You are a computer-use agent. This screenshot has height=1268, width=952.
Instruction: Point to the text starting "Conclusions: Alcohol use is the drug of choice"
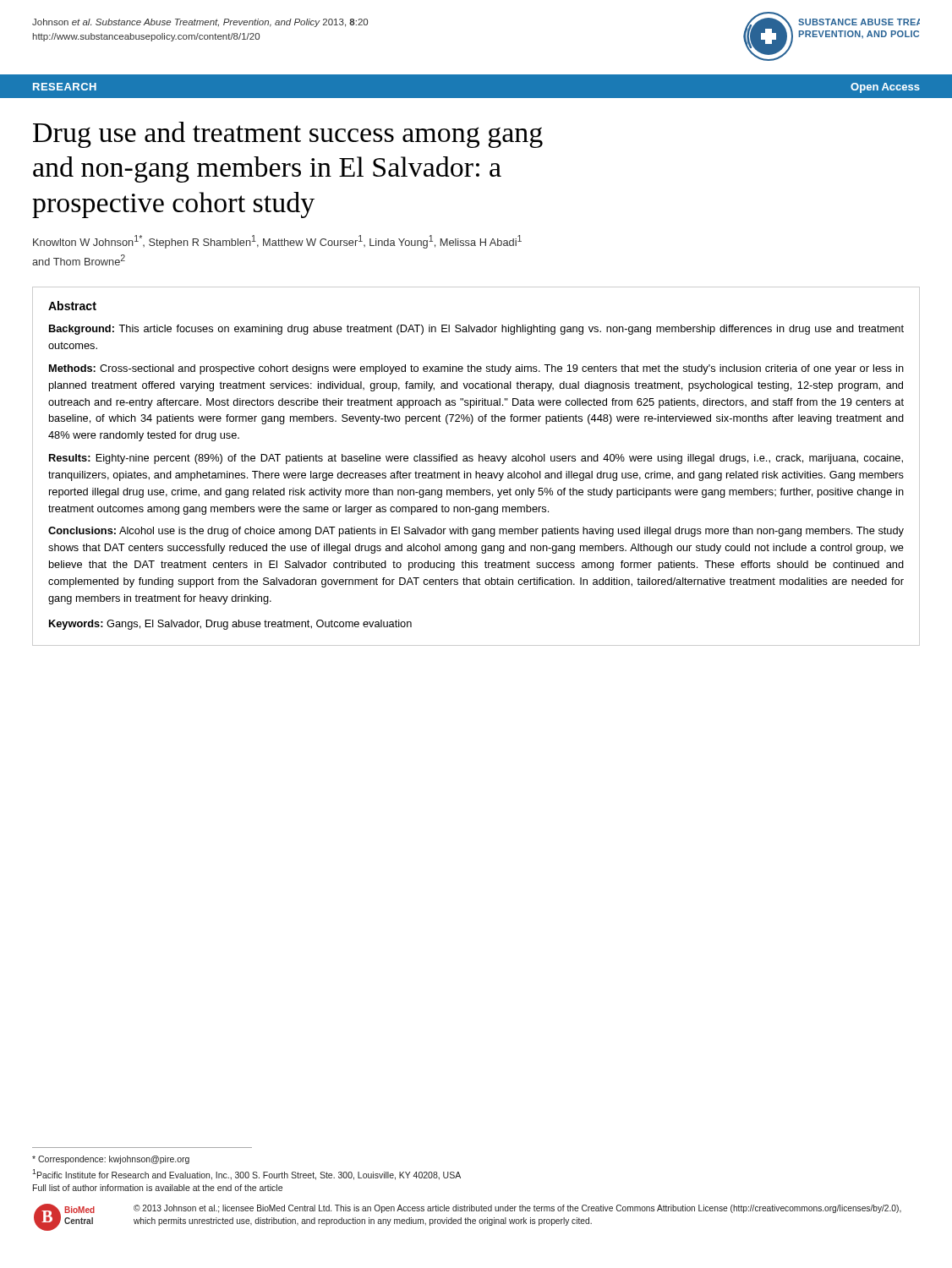[x=476, y=564]
